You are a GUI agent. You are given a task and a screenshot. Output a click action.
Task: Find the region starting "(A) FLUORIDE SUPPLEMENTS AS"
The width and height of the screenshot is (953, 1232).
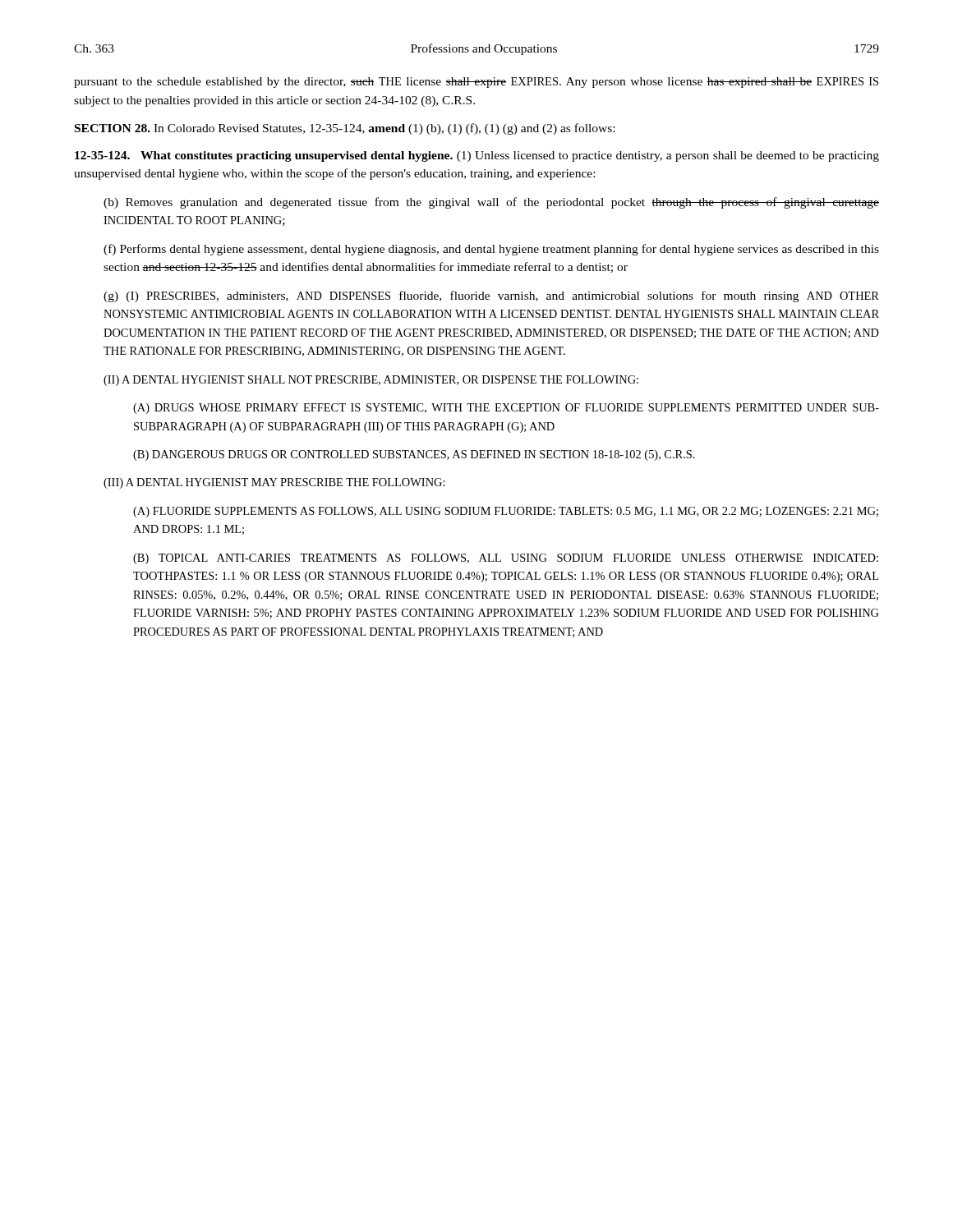(x=506, y=520)
